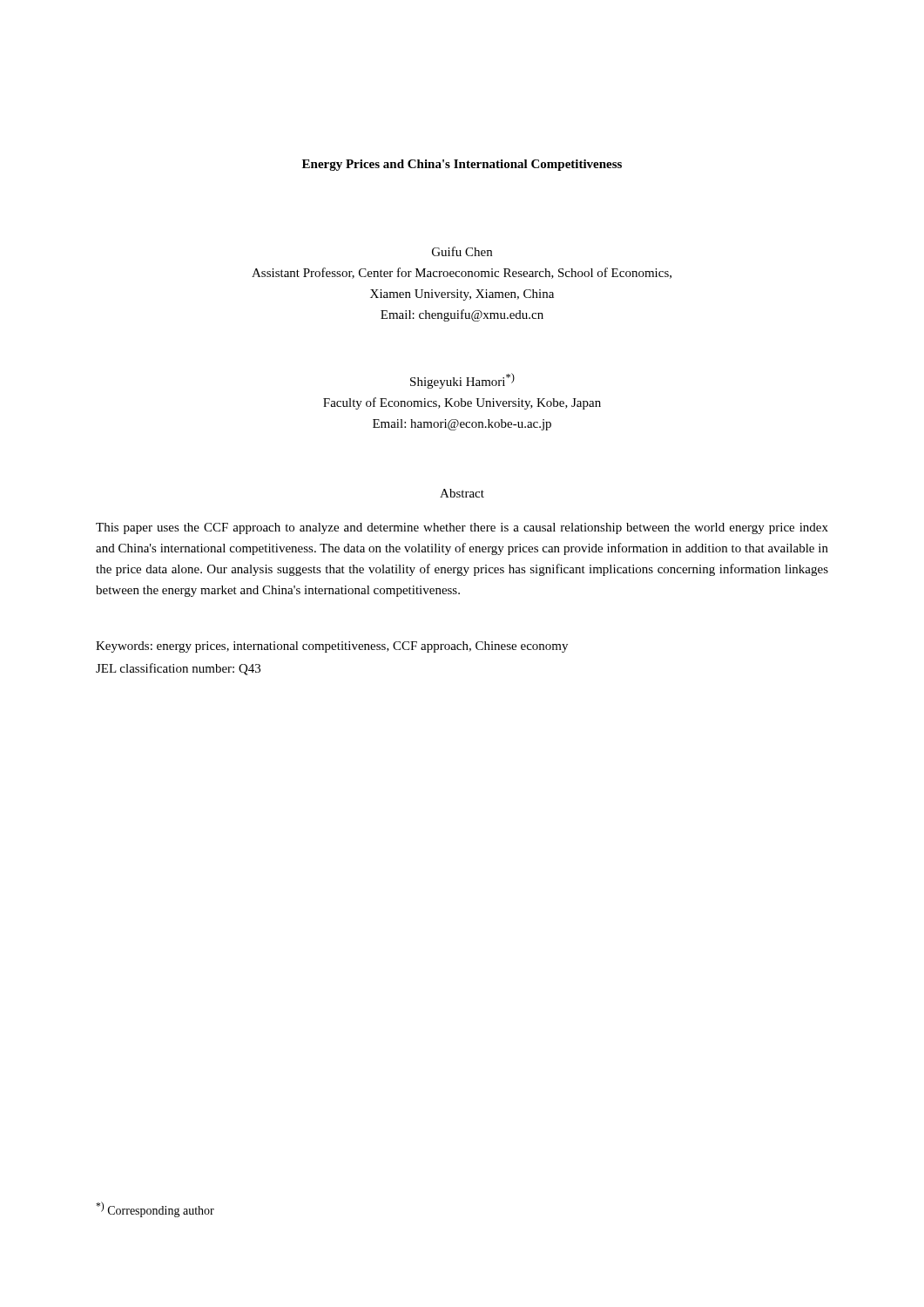Click the passage that begins "Guifu Chen Assistant Professor,"
Screen dimensions: 1307x924
(x=462, y=283)
